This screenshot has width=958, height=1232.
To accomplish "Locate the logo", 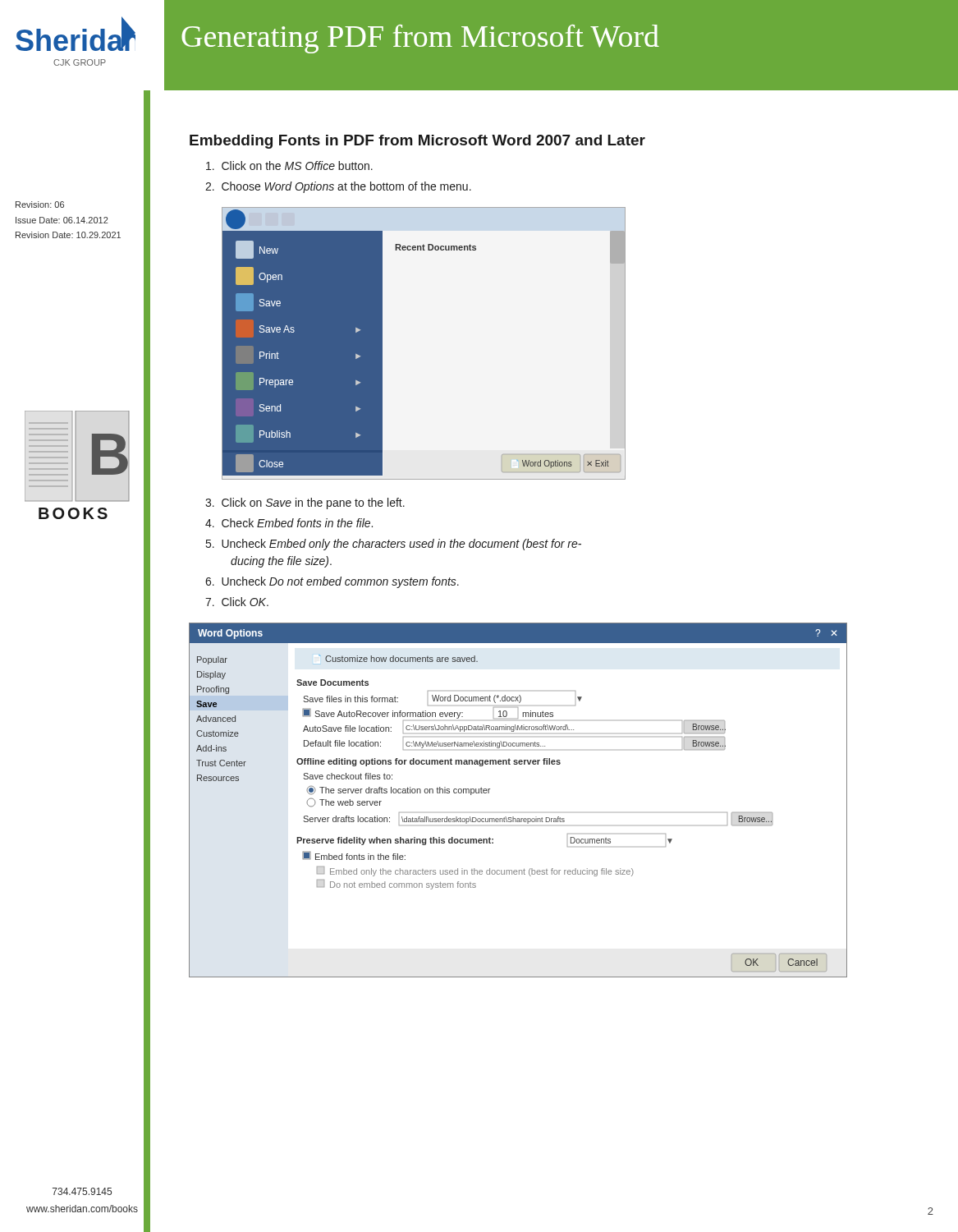I will point(72,46).
